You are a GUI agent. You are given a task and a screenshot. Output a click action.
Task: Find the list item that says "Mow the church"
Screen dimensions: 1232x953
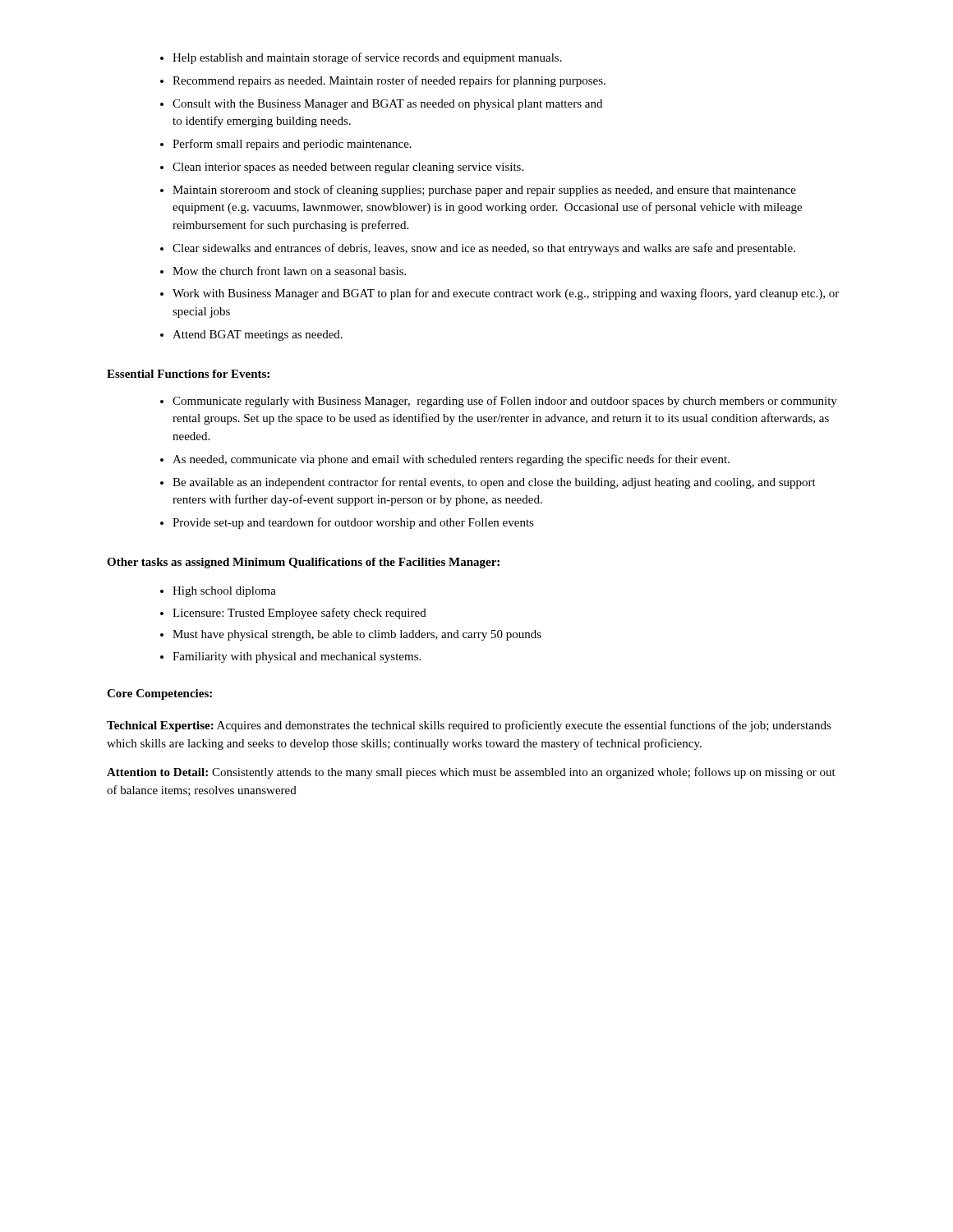click(x=290, y=271)
